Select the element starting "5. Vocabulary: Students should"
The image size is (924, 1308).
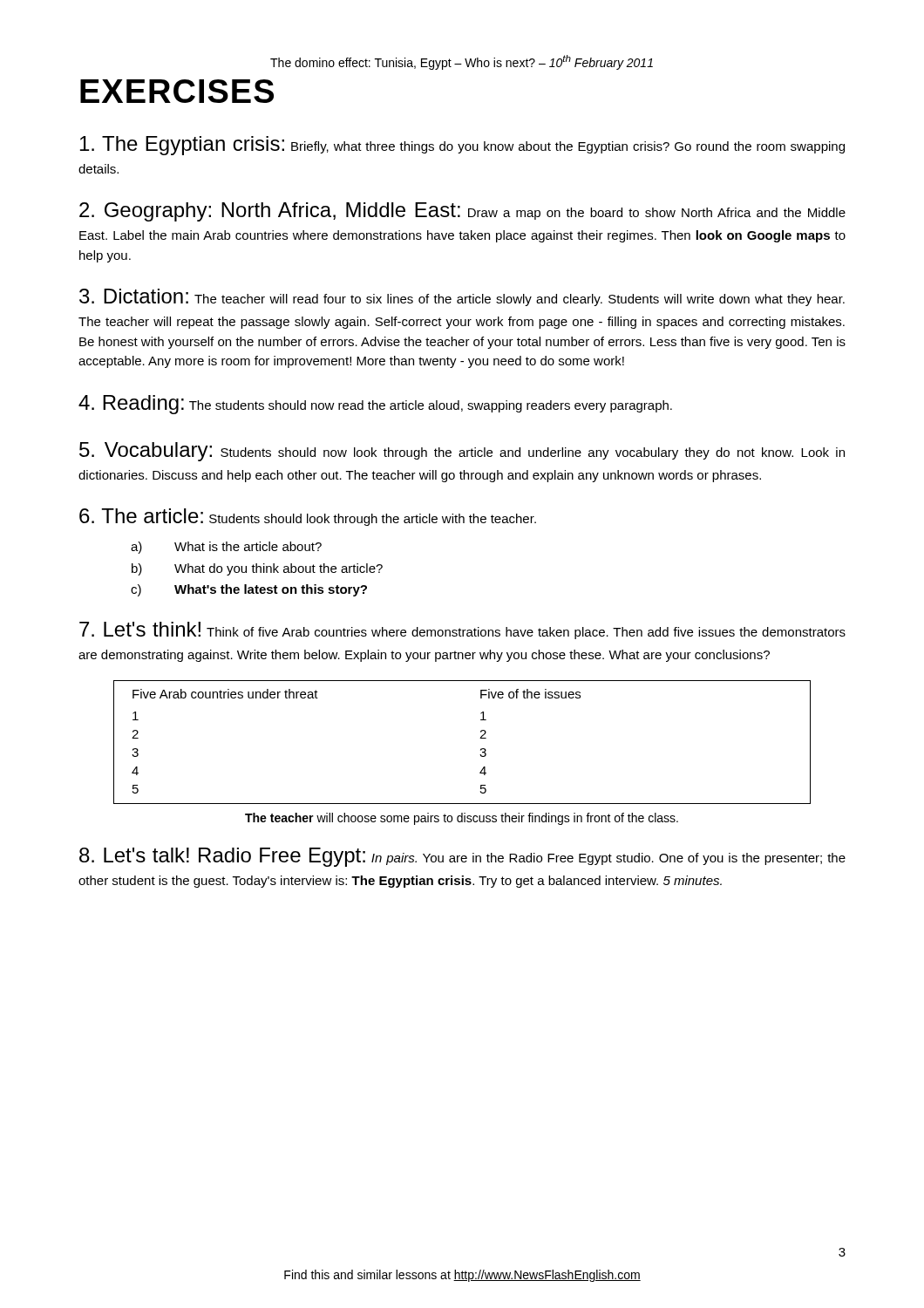(x=462, y=460)
